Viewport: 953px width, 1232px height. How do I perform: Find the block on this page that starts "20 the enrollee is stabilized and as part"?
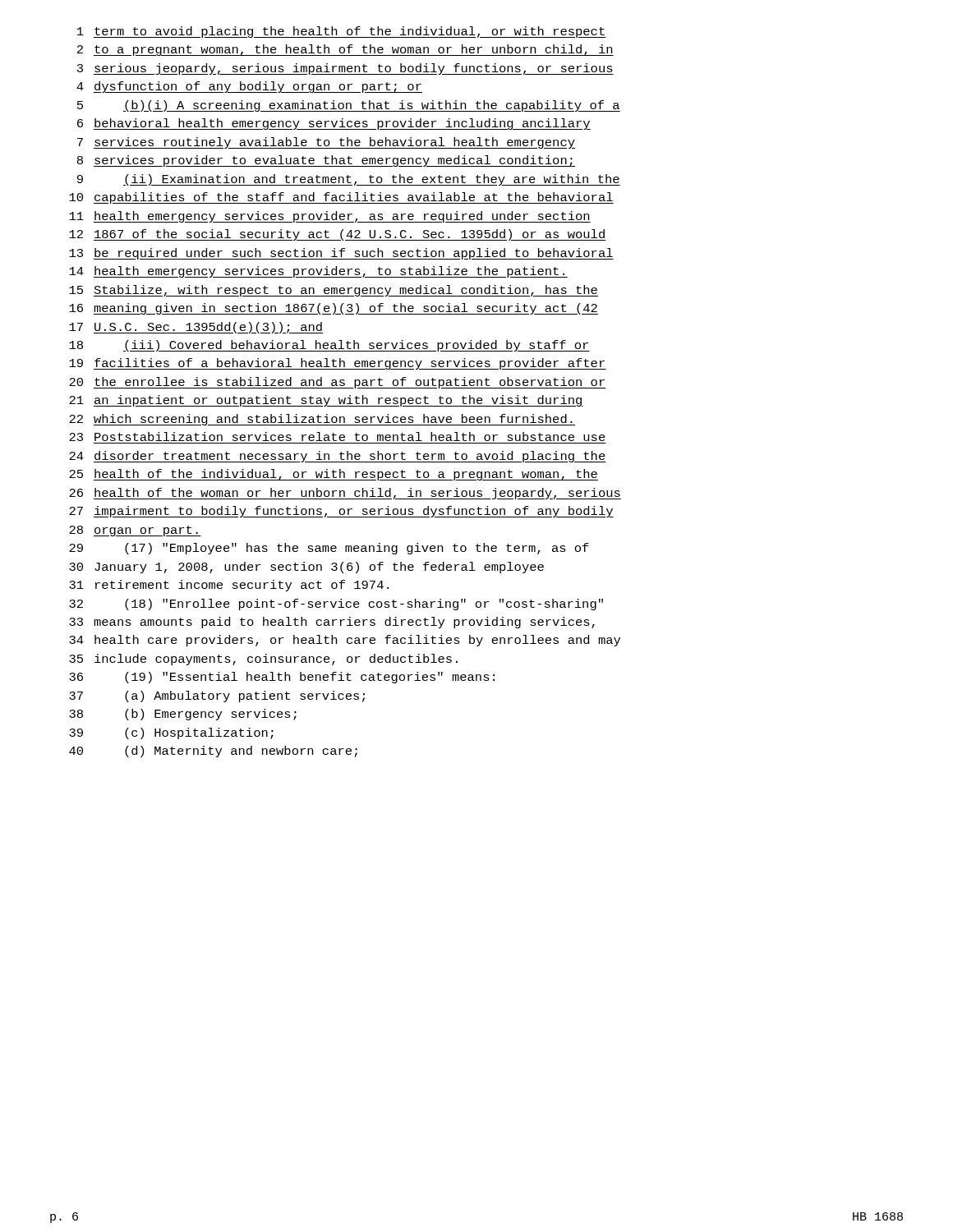pyautogui.click(x=327, y=383)
